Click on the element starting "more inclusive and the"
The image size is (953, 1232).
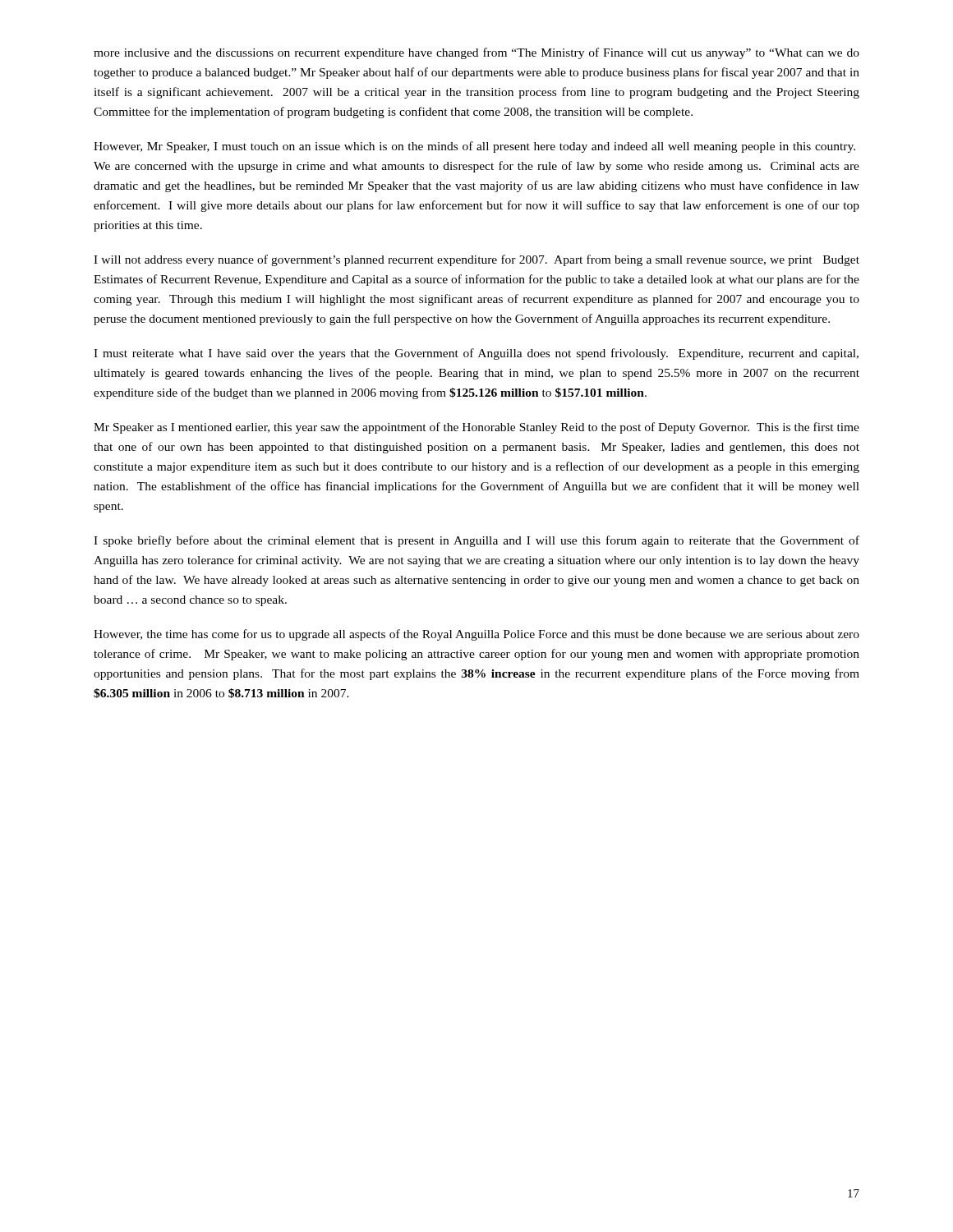click(476, 82)
